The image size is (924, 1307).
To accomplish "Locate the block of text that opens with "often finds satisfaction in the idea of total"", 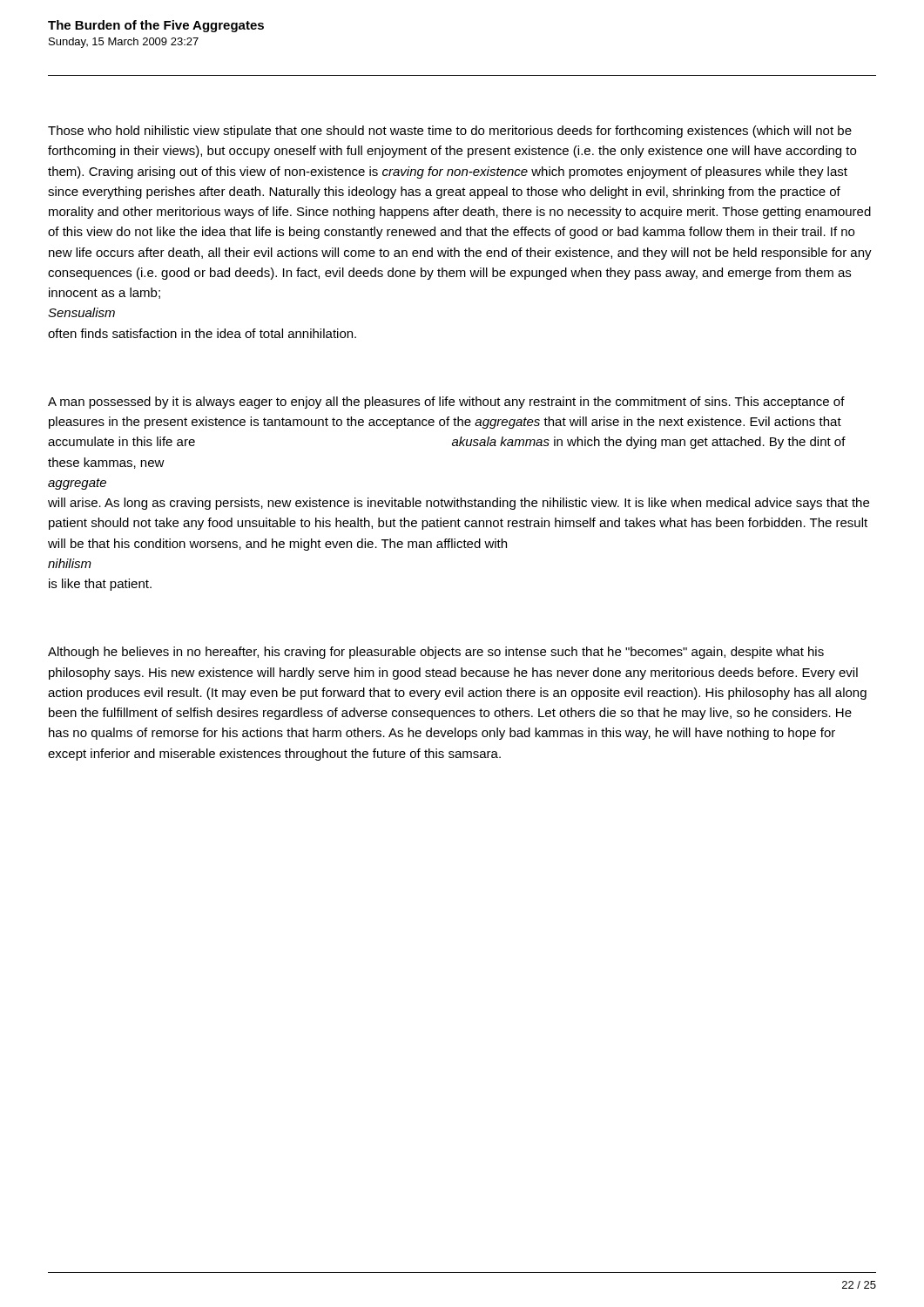I will point(203,333).
